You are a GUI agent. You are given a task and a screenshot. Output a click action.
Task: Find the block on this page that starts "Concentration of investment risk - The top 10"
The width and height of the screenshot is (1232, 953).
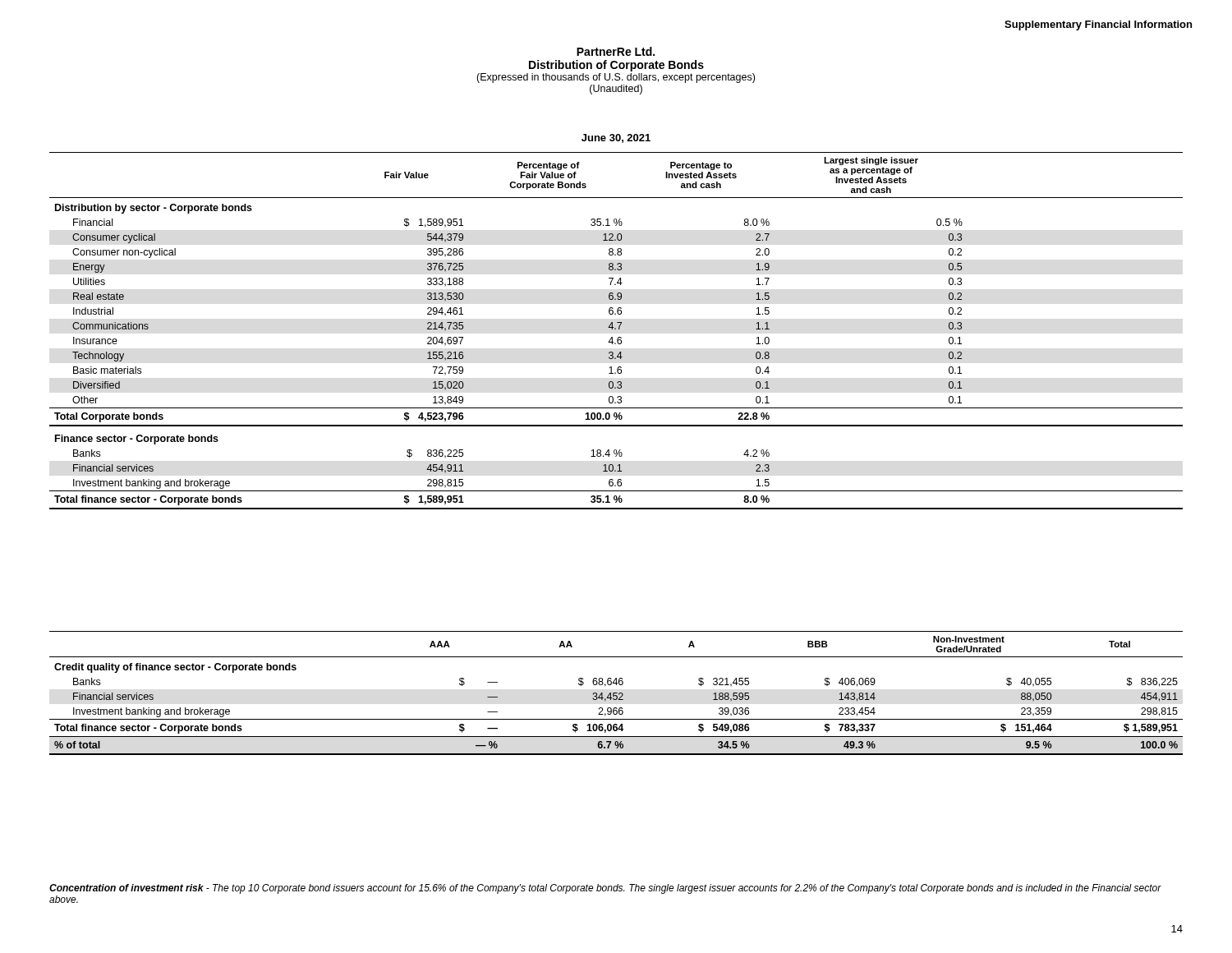coord(605,894)
